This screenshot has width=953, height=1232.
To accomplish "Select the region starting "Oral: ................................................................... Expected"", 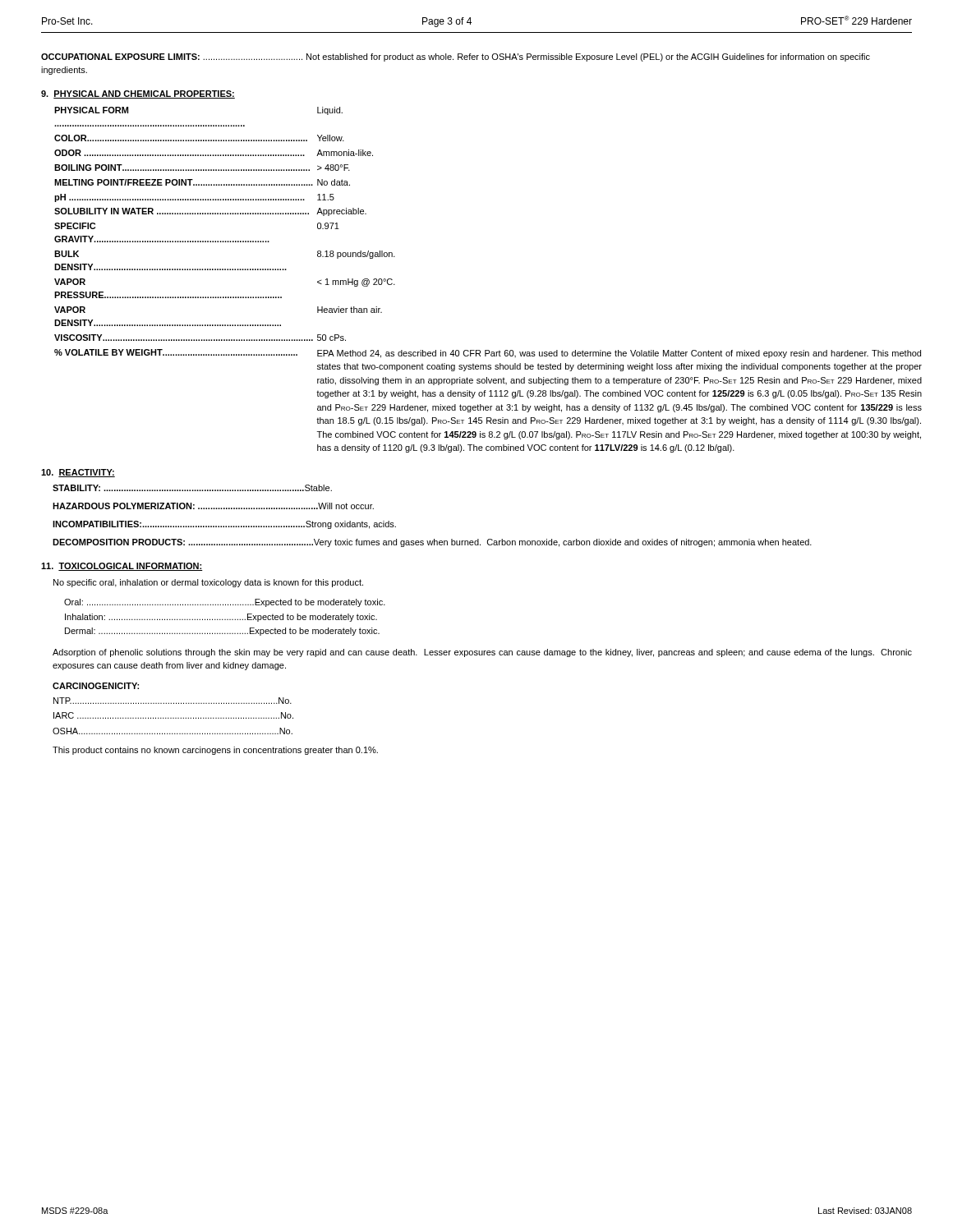I will point(225,603).
